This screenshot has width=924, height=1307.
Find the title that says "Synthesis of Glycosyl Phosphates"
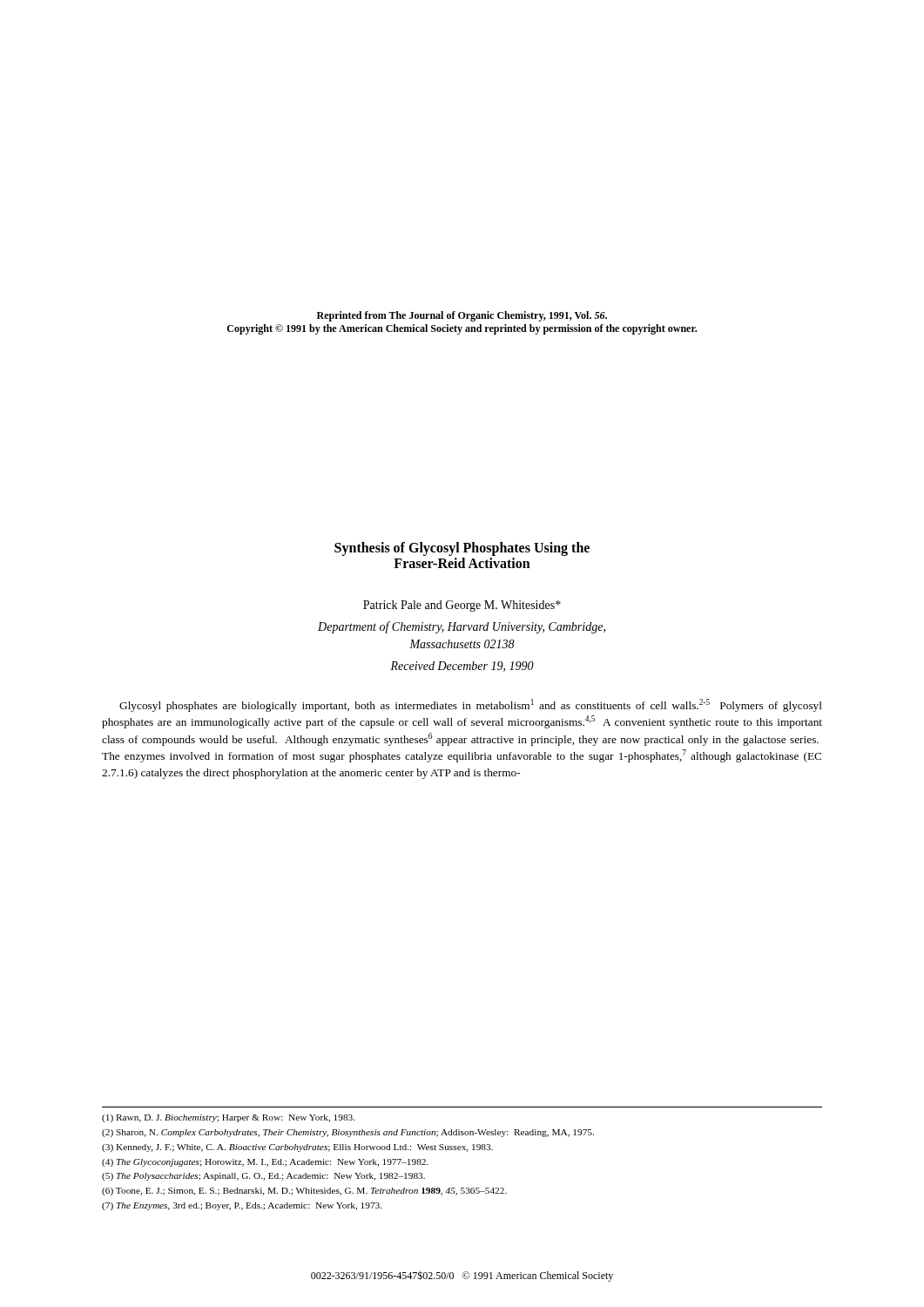click(x=462, y=556)
